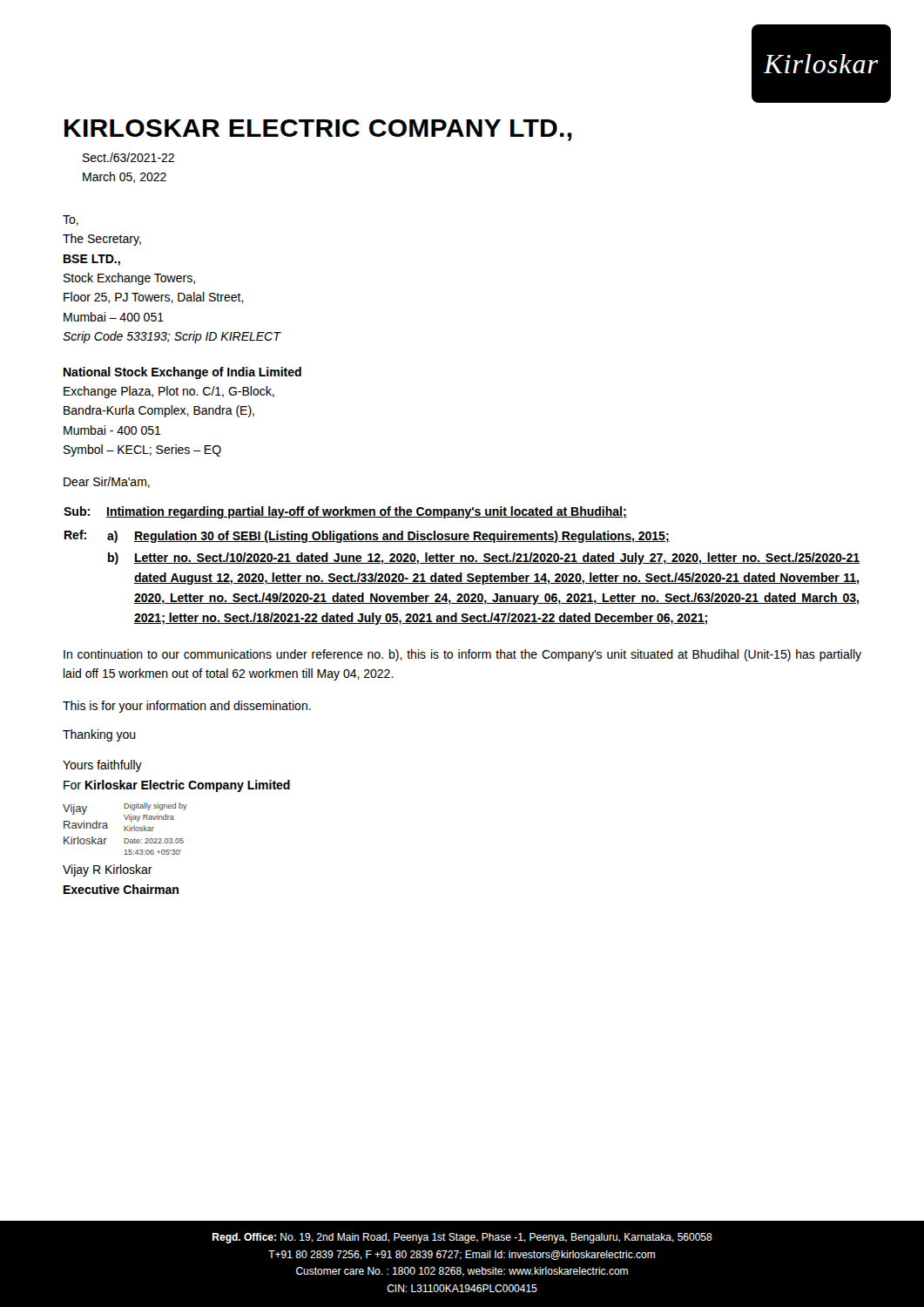Screen dimensions: 1307x924
Task: Point to the region starting "Yours faithfully For Kirloskar Electric Company"
Action: pyautogui.click(x=177, y=775)
